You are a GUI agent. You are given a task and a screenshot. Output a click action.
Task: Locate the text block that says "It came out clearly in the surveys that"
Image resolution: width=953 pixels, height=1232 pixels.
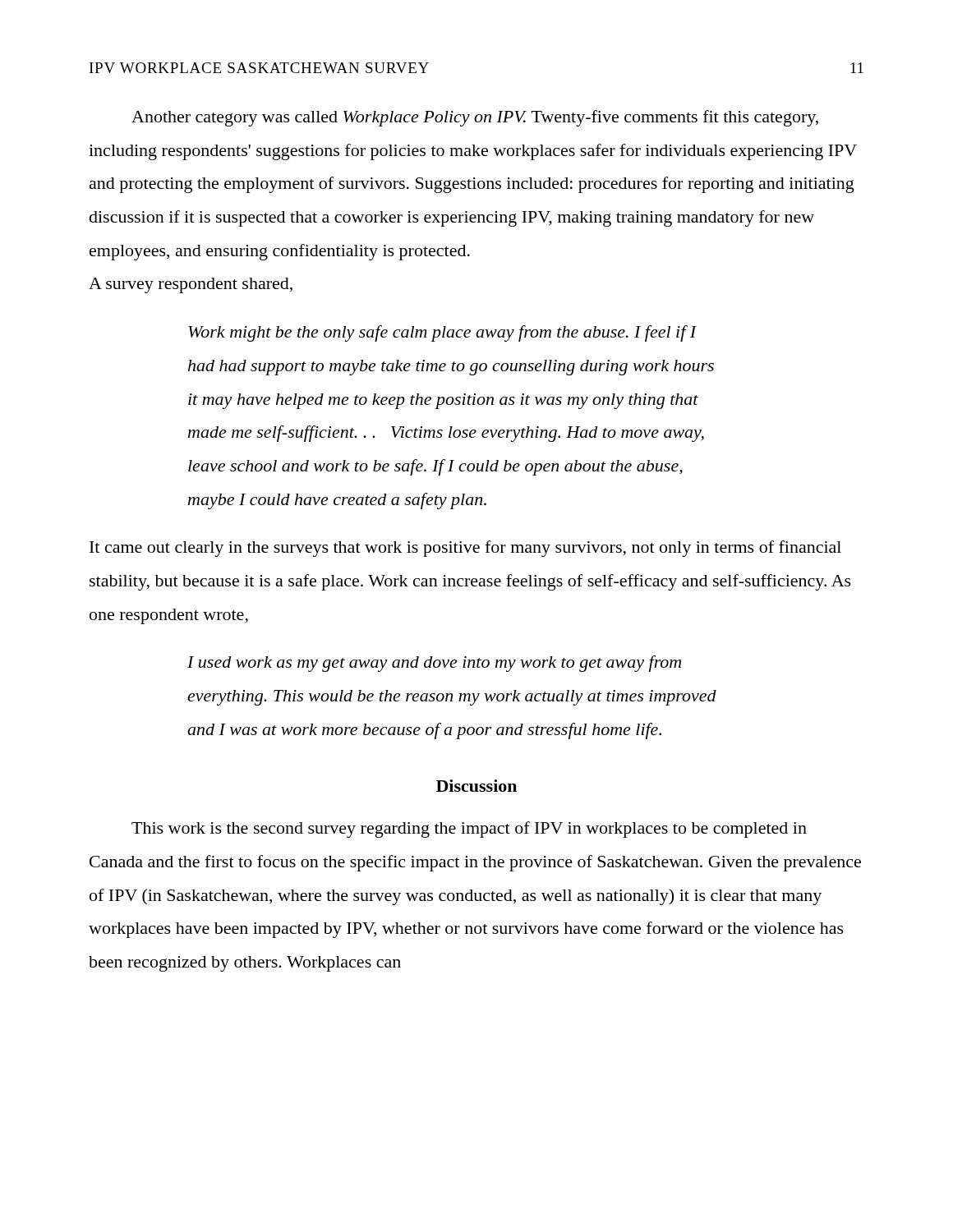[x=470, y=580]
